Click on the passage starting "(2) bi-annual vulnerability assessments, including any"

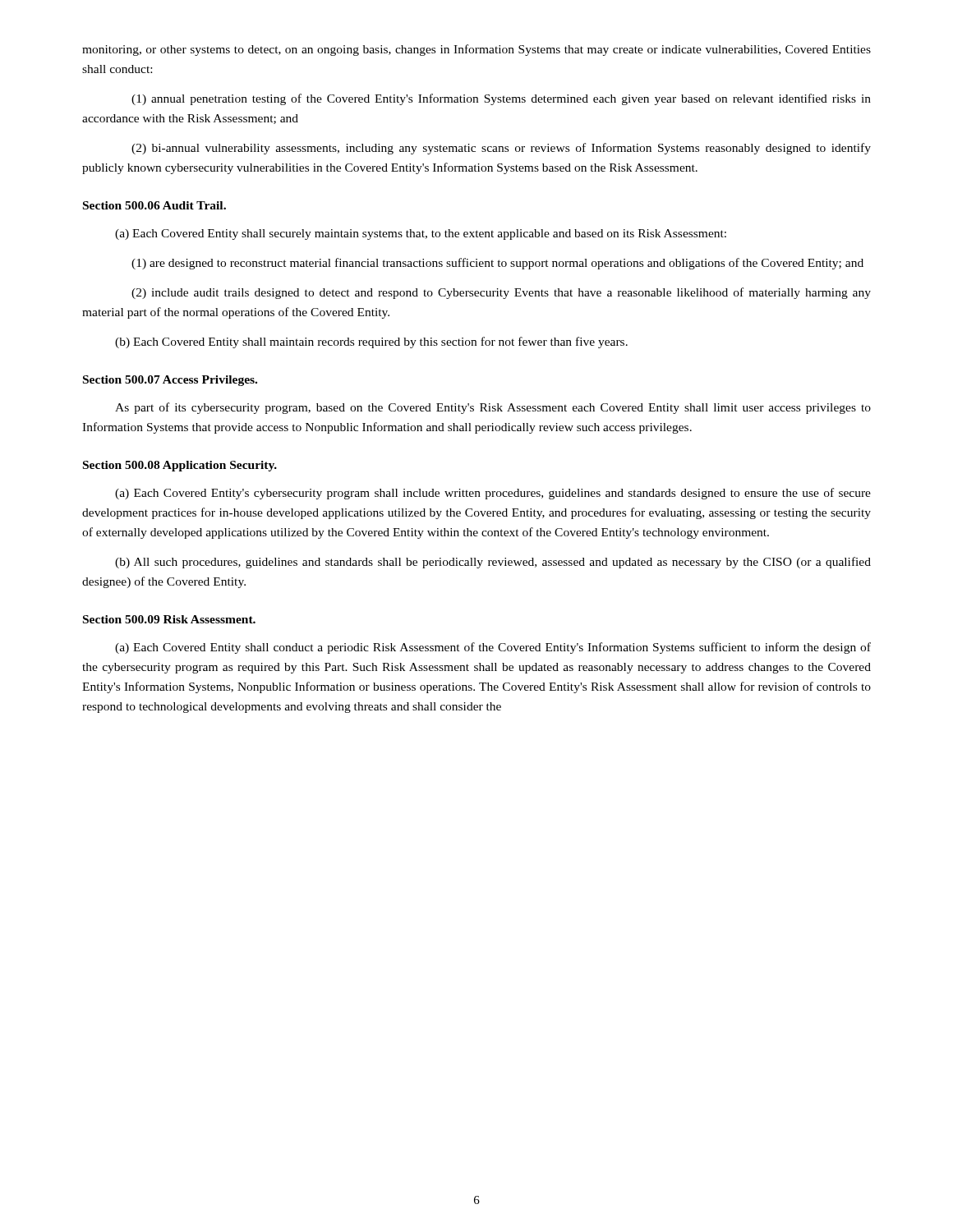(x=476, y=158)
